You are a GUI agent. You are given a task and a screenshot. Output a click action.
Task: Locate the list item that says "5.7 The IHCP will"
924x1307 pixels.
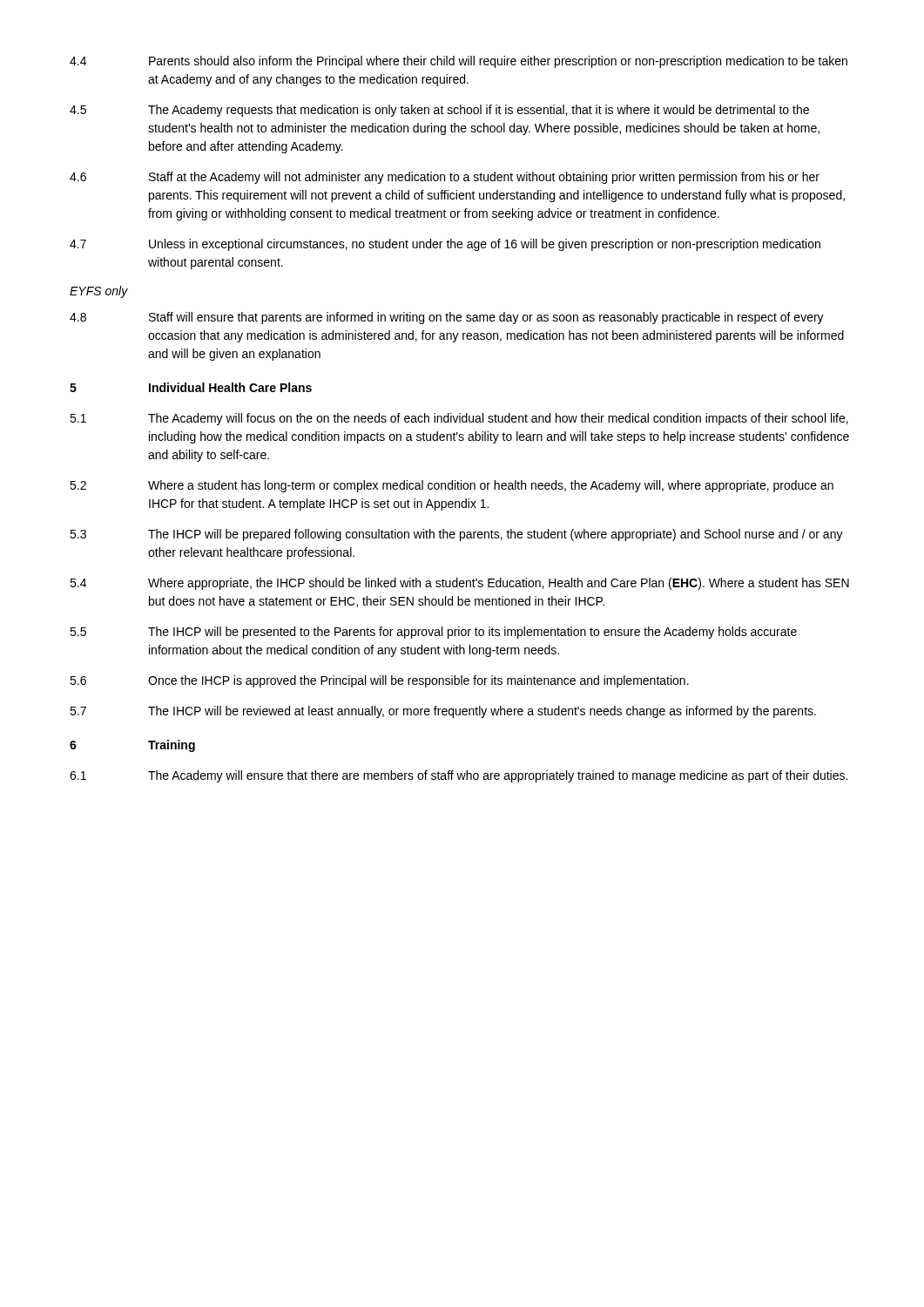tap(462, 711)
